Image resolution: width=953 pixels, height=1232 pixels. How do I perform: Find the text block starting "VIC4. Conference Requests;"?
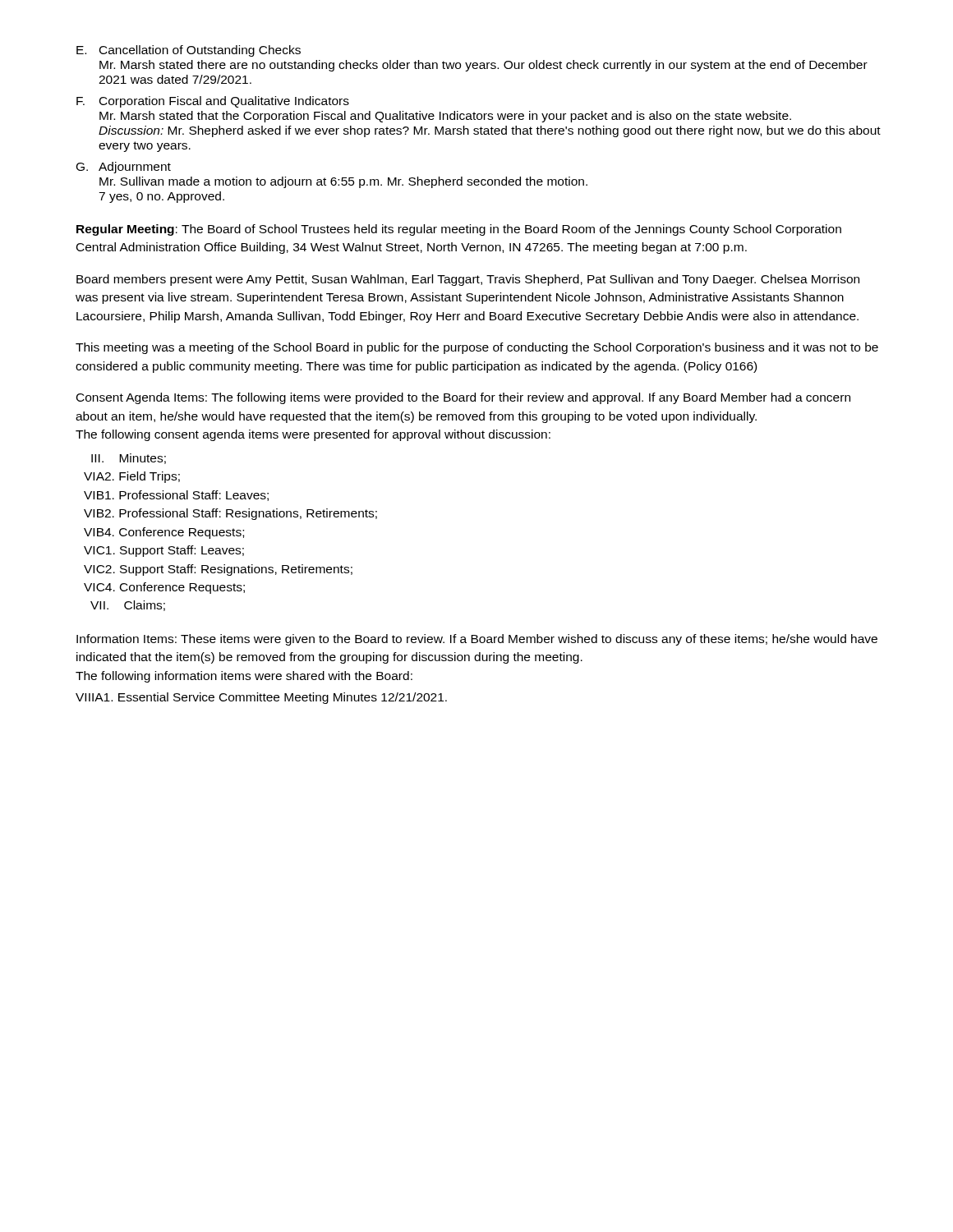165,587
